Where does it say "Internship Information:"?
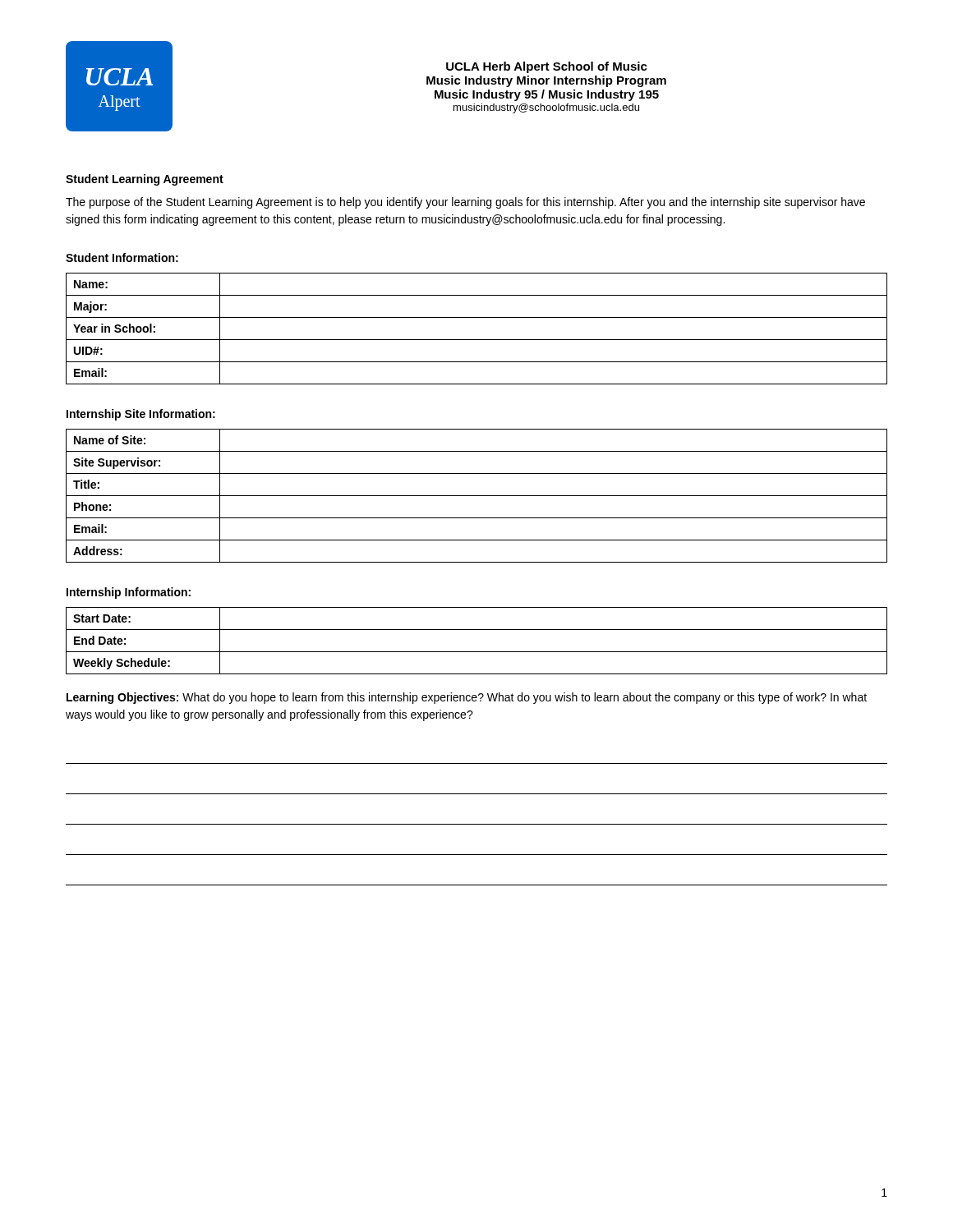953x1232 pixels. click(129, 592)
